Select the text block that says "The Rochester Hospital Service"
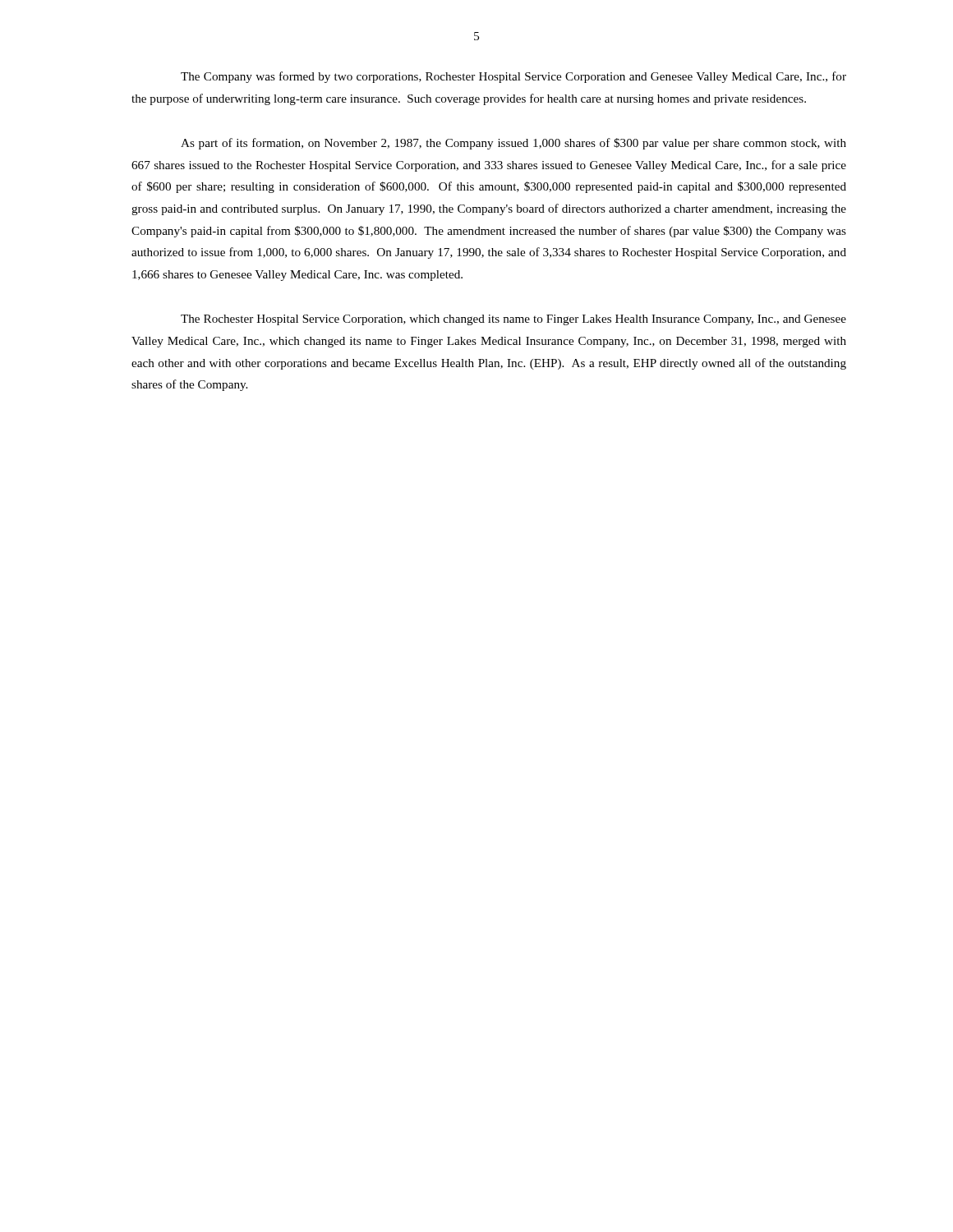Viewport: 953px width, 1232px height. [489, 351]
